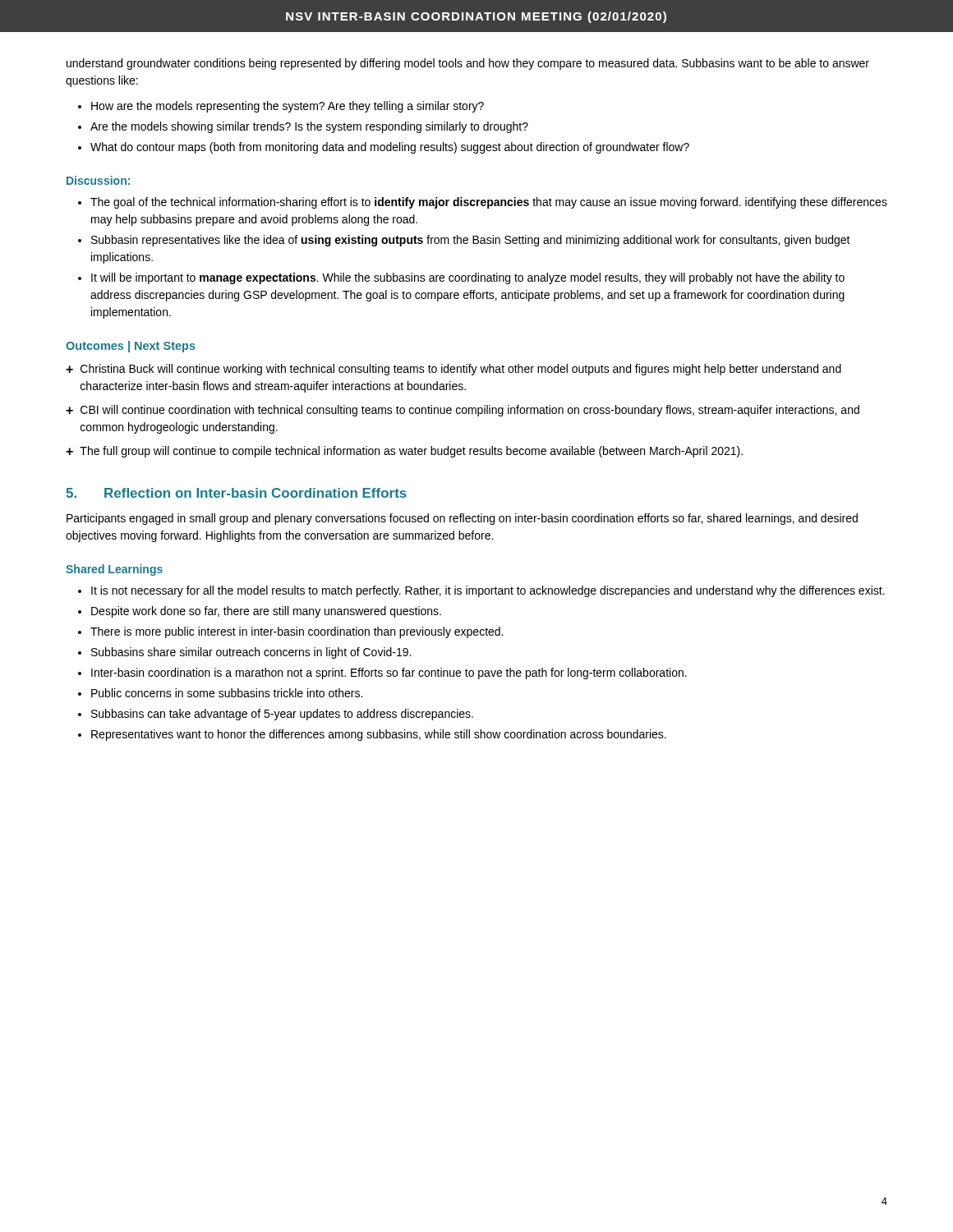The width and height of the screenshot is (953, 1232).
Task: Locate the section header that says "5. Reflection on"
Action: coord(236,494)
